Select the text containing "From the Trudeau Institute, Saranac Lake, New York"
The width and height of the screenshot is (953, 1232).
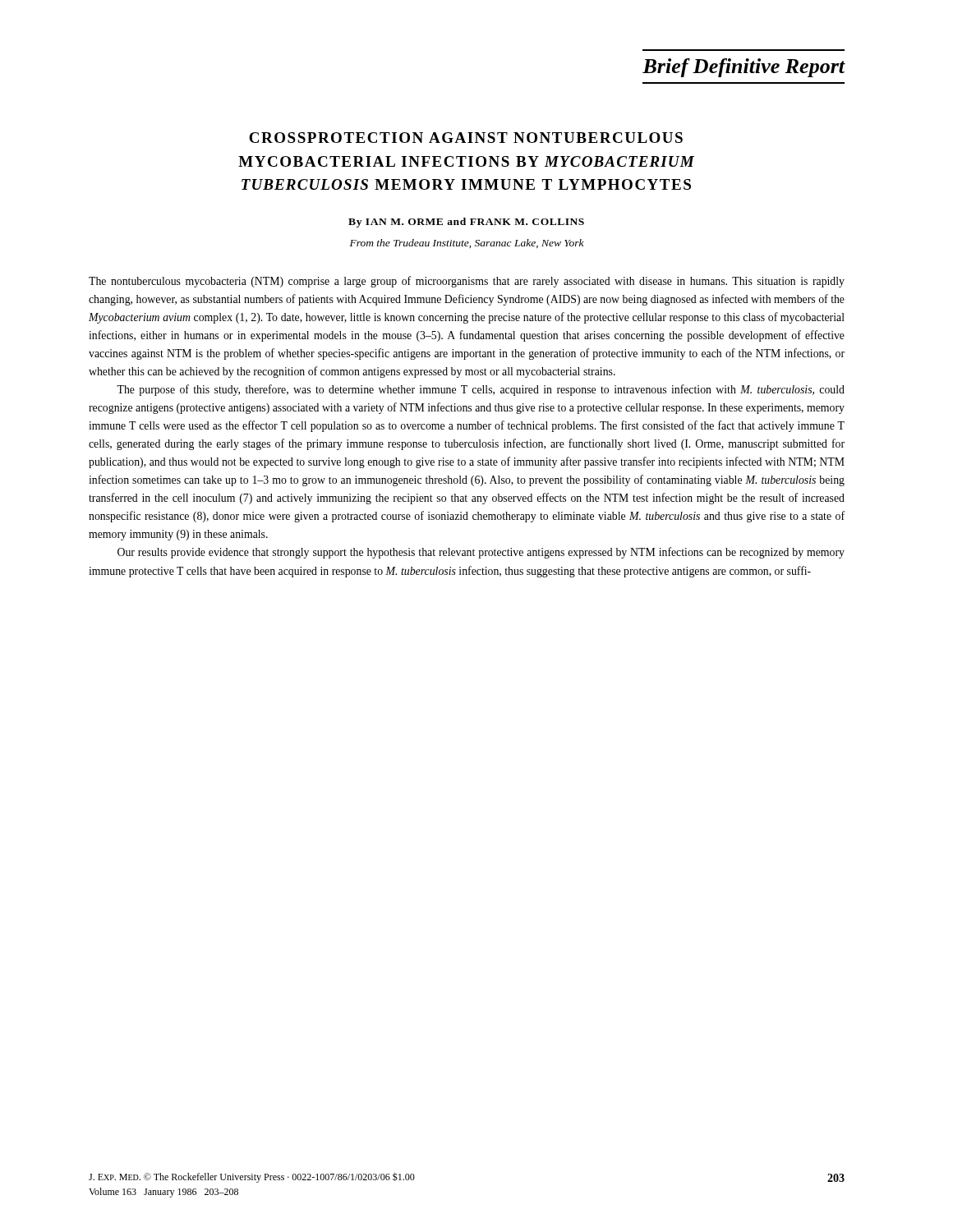tap(467, 242)
